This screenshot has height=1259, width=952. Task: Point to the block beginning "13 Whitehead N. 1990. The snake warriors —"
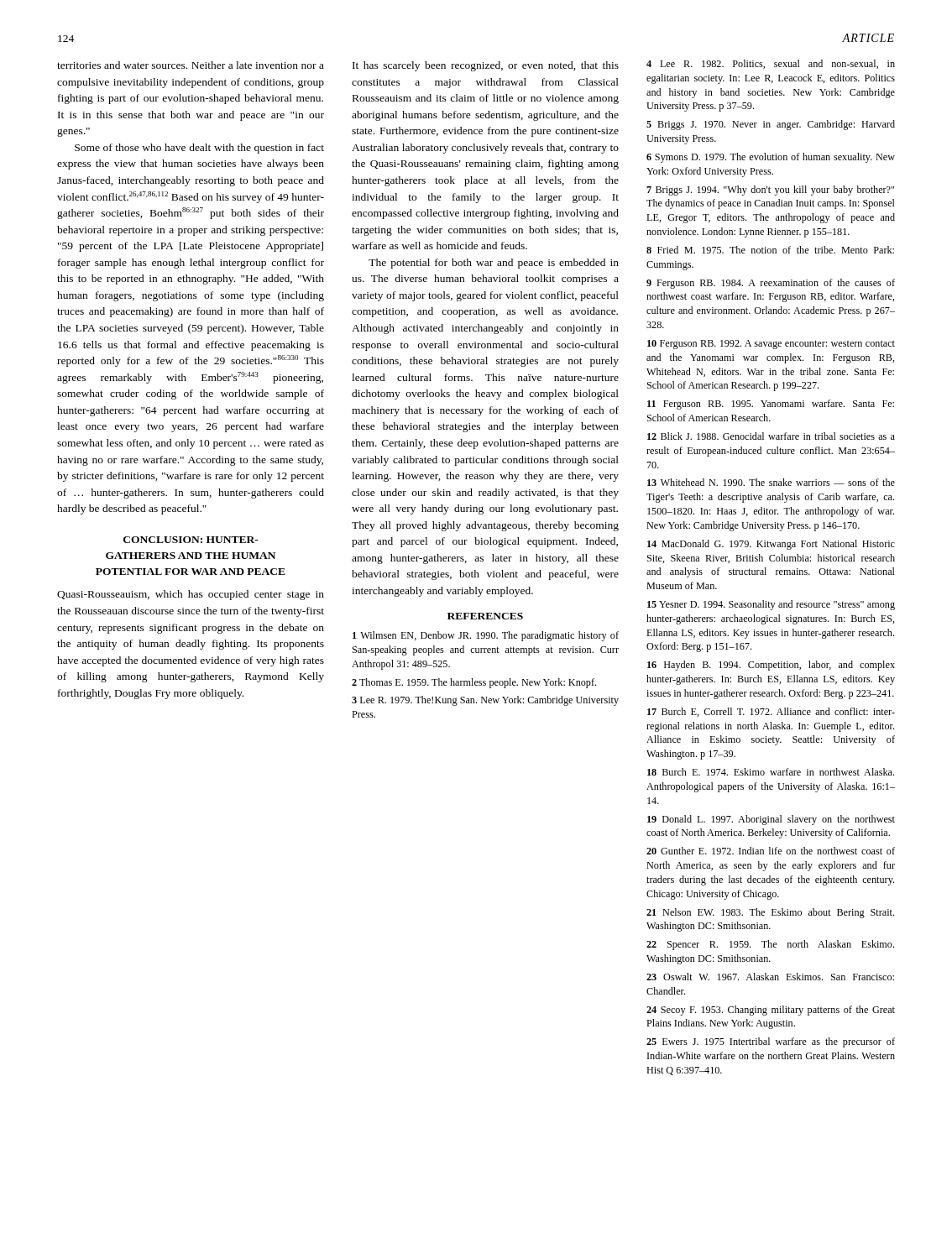coord(771,504)
